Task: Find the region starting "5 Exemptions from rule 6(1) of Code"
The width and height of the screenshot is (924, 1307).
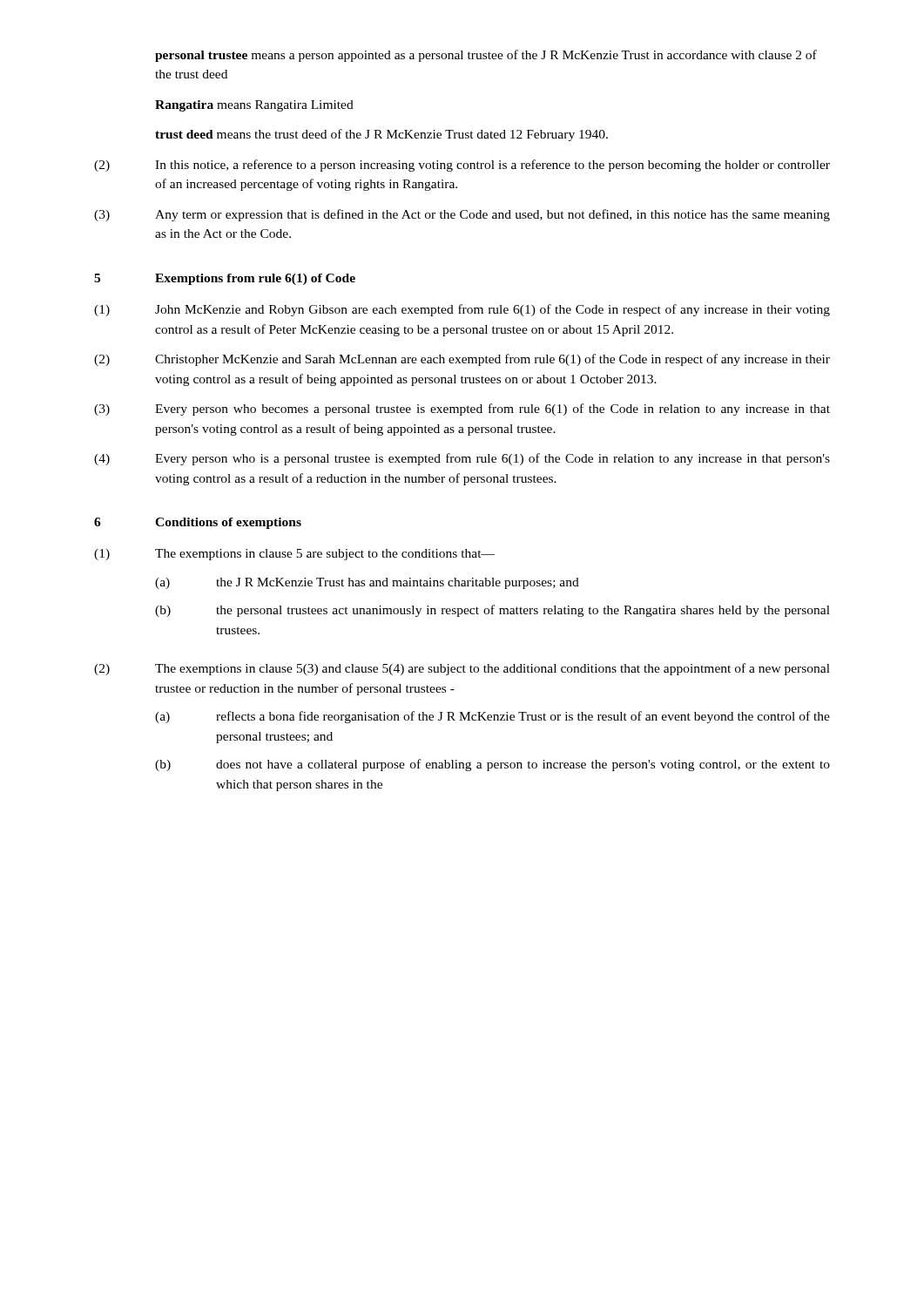Action: 225,278
